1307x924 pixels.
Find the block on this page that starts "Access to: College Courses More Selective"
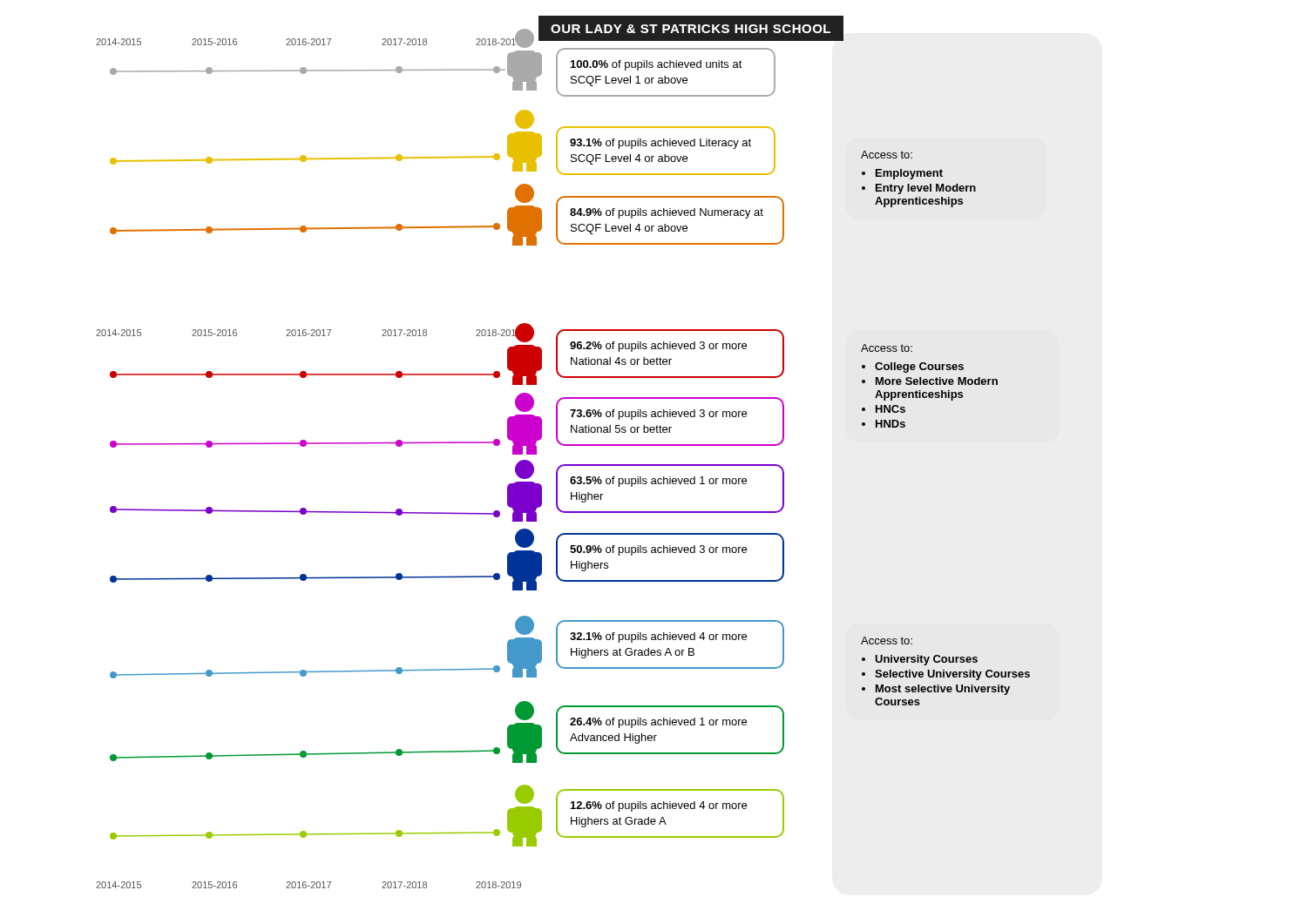click(x=952, y=386)
